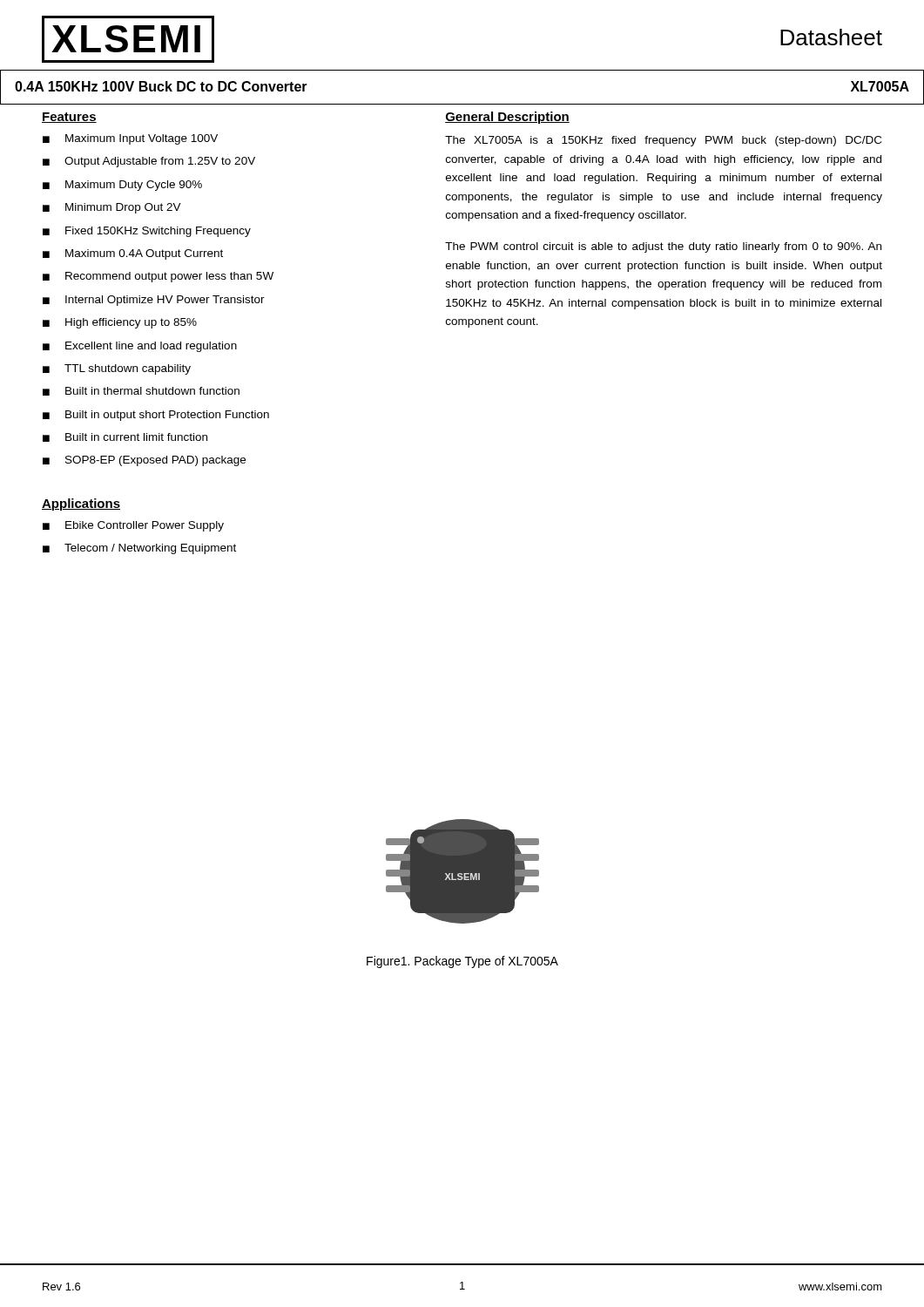Find the block on this page that starts "■ Maximum 0.4A Output"
Screen dimensions: 1307x924
227,255
